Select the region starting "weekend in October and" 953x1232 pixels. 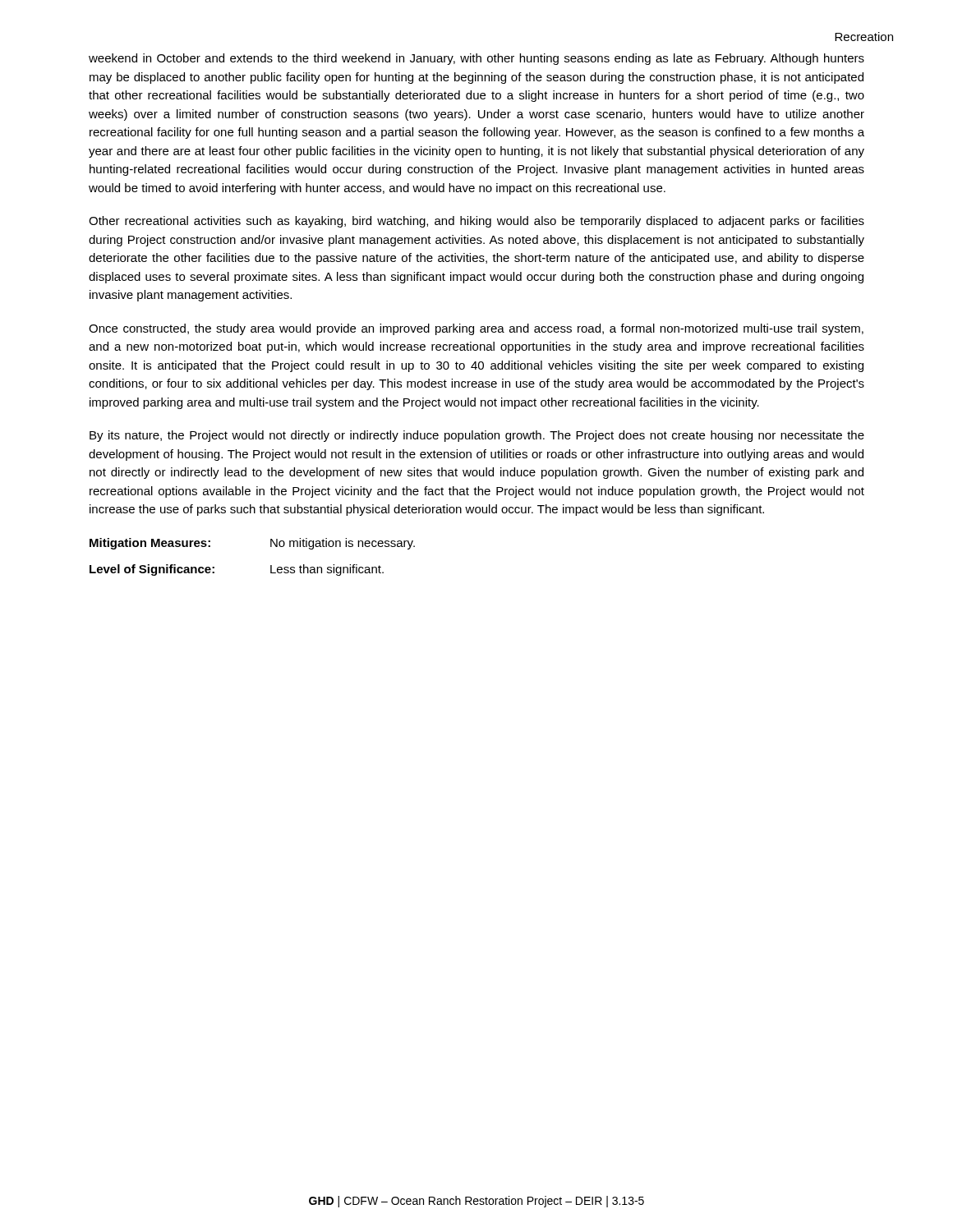coord(476,123)
